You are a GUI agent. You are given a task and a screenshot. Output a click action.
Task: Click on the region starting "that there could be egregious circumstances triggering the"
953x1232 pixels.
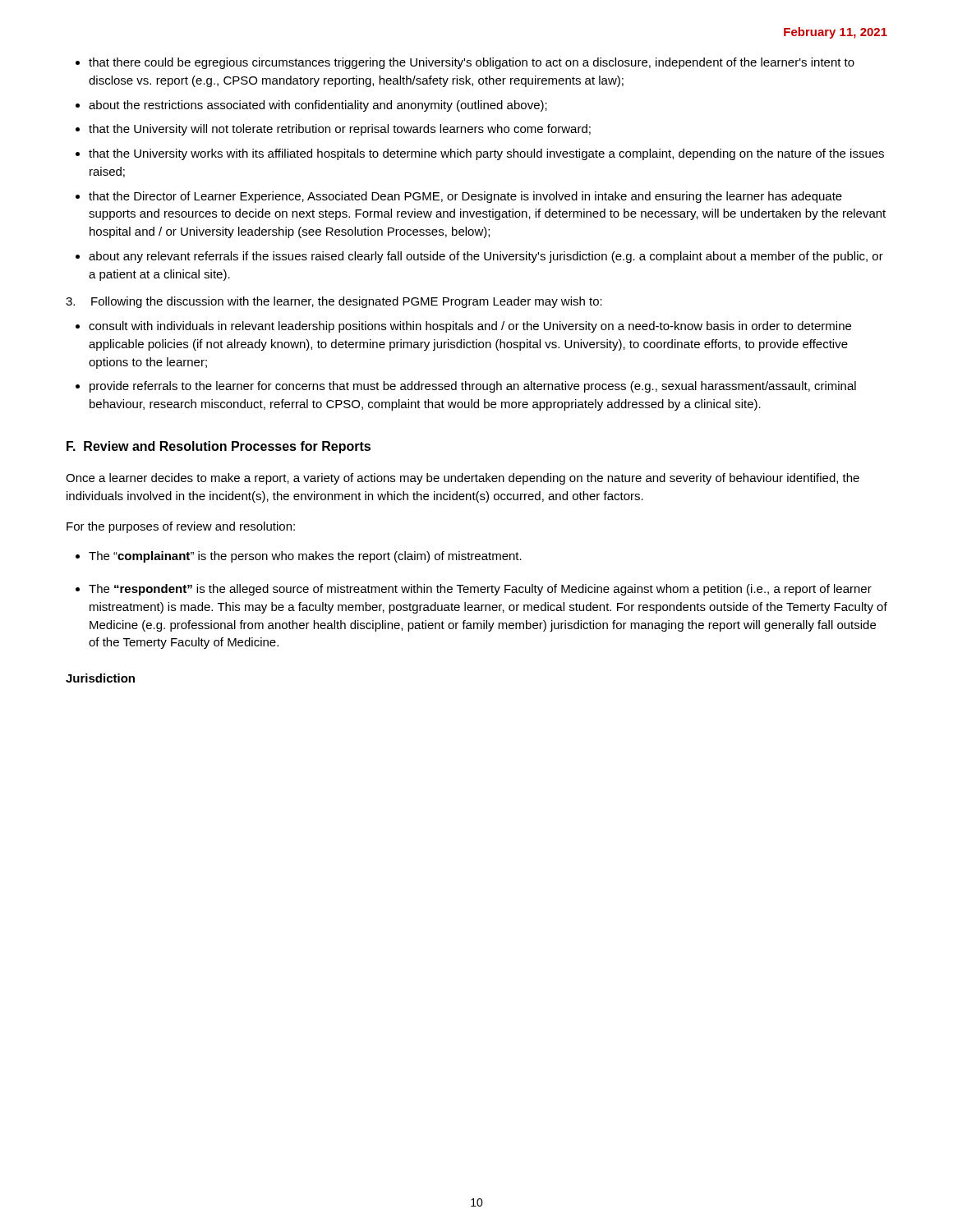472,71
